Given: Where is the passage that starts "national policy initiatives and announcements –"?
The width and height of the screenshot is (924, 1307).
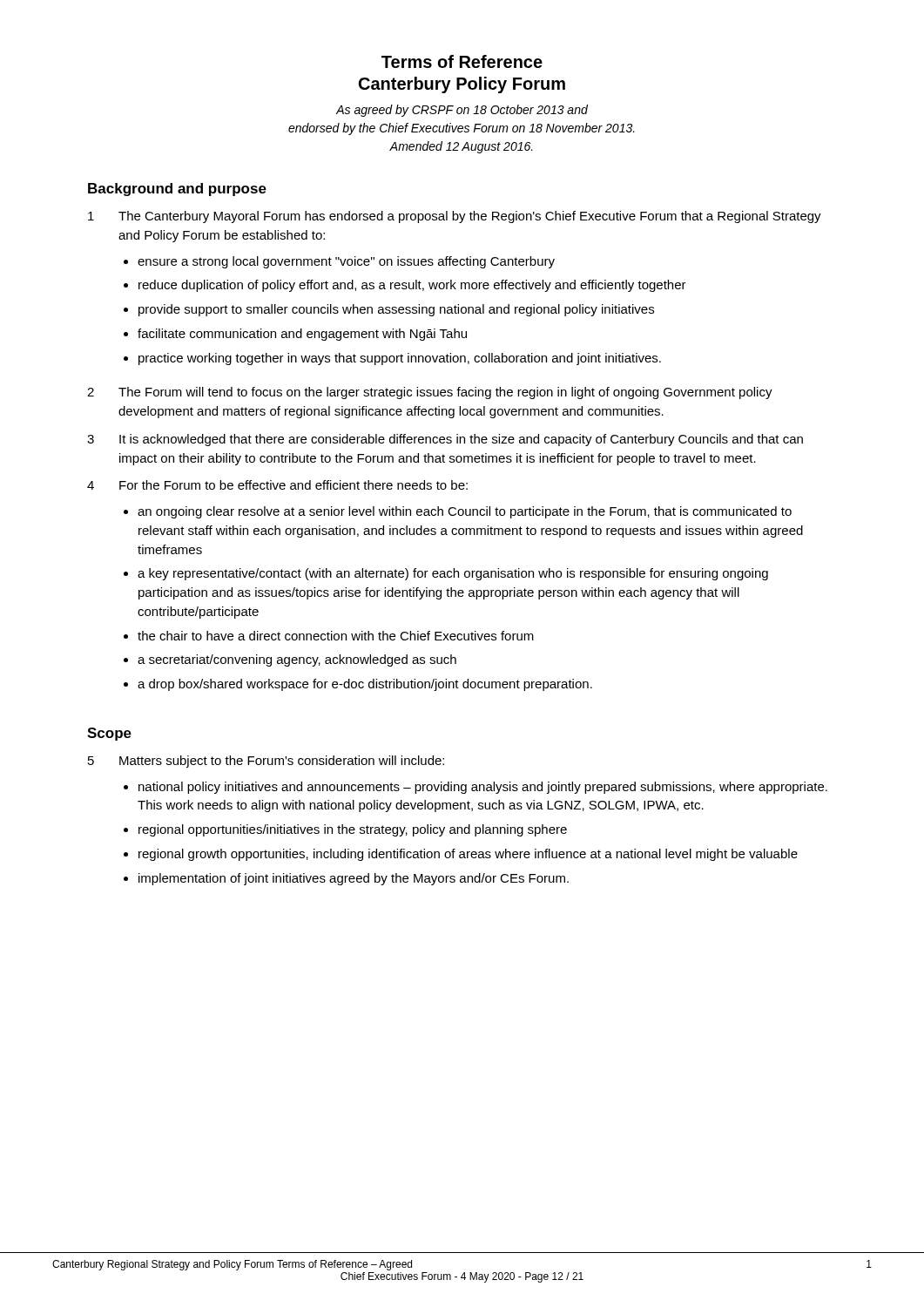Looking at the screenshot, I should (483, 795).
